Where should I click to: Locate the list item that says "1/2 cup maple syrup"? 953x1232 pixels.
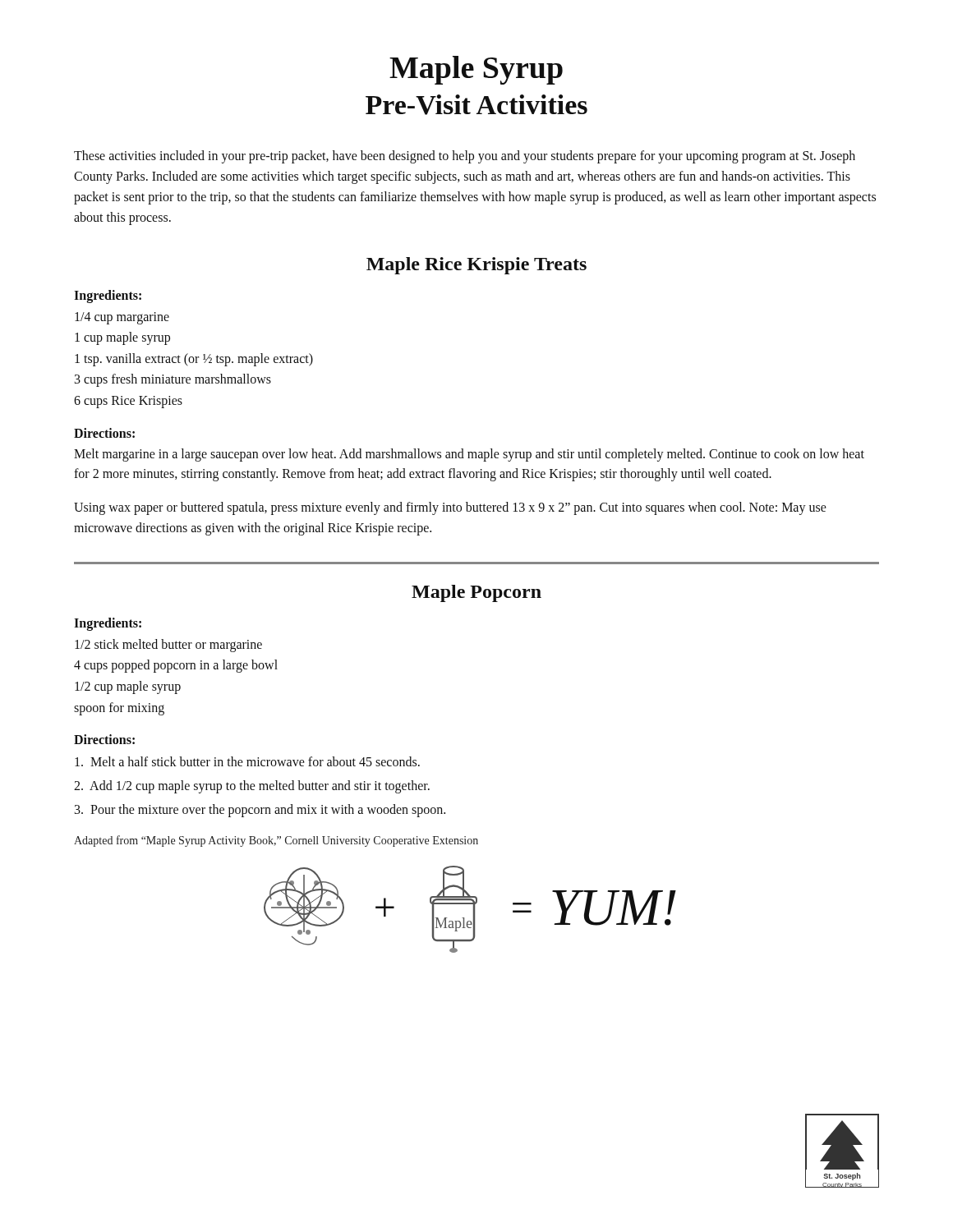tap(127, 686)
